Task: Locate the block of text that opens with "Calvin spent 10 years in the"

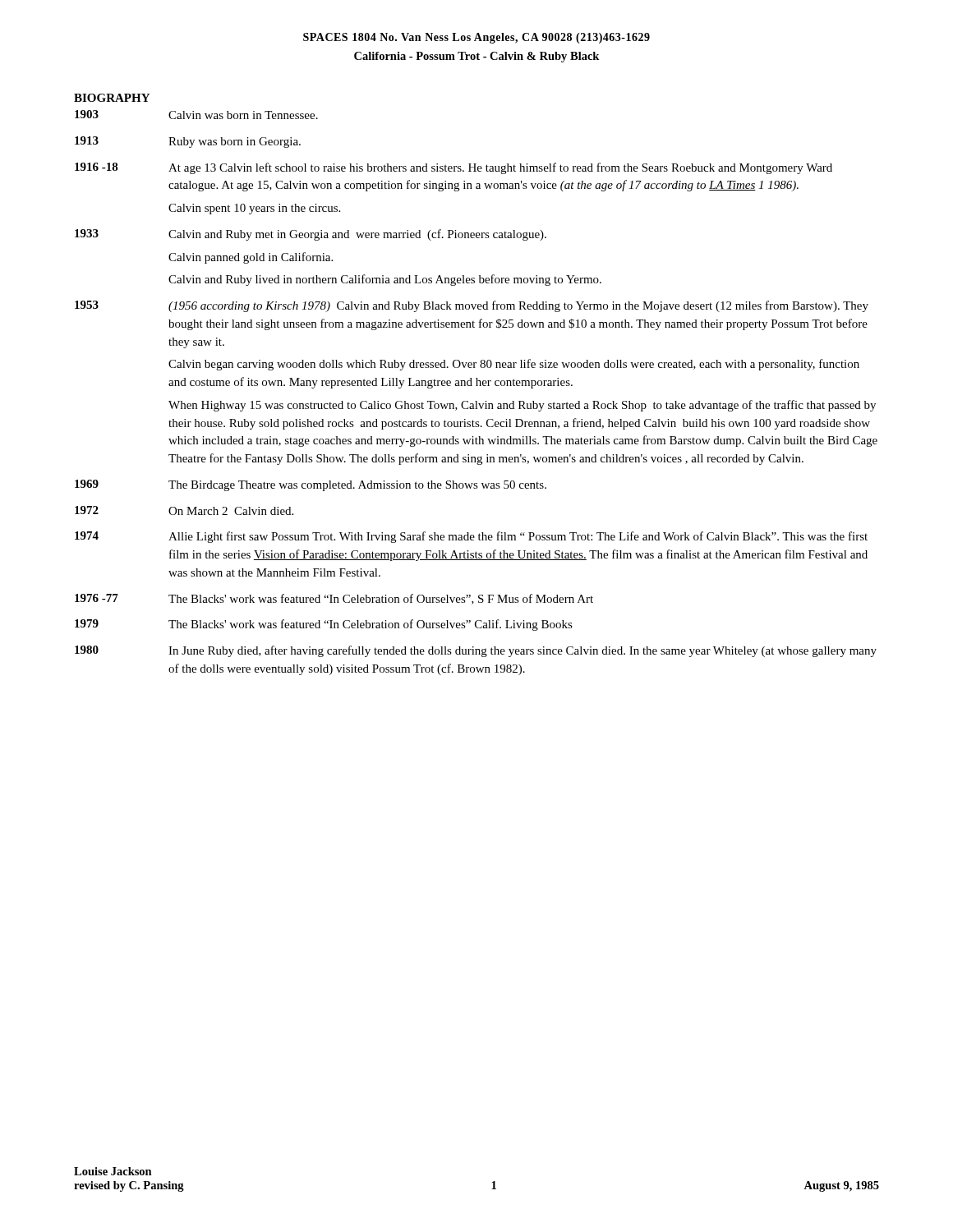Action: [254, 209]
